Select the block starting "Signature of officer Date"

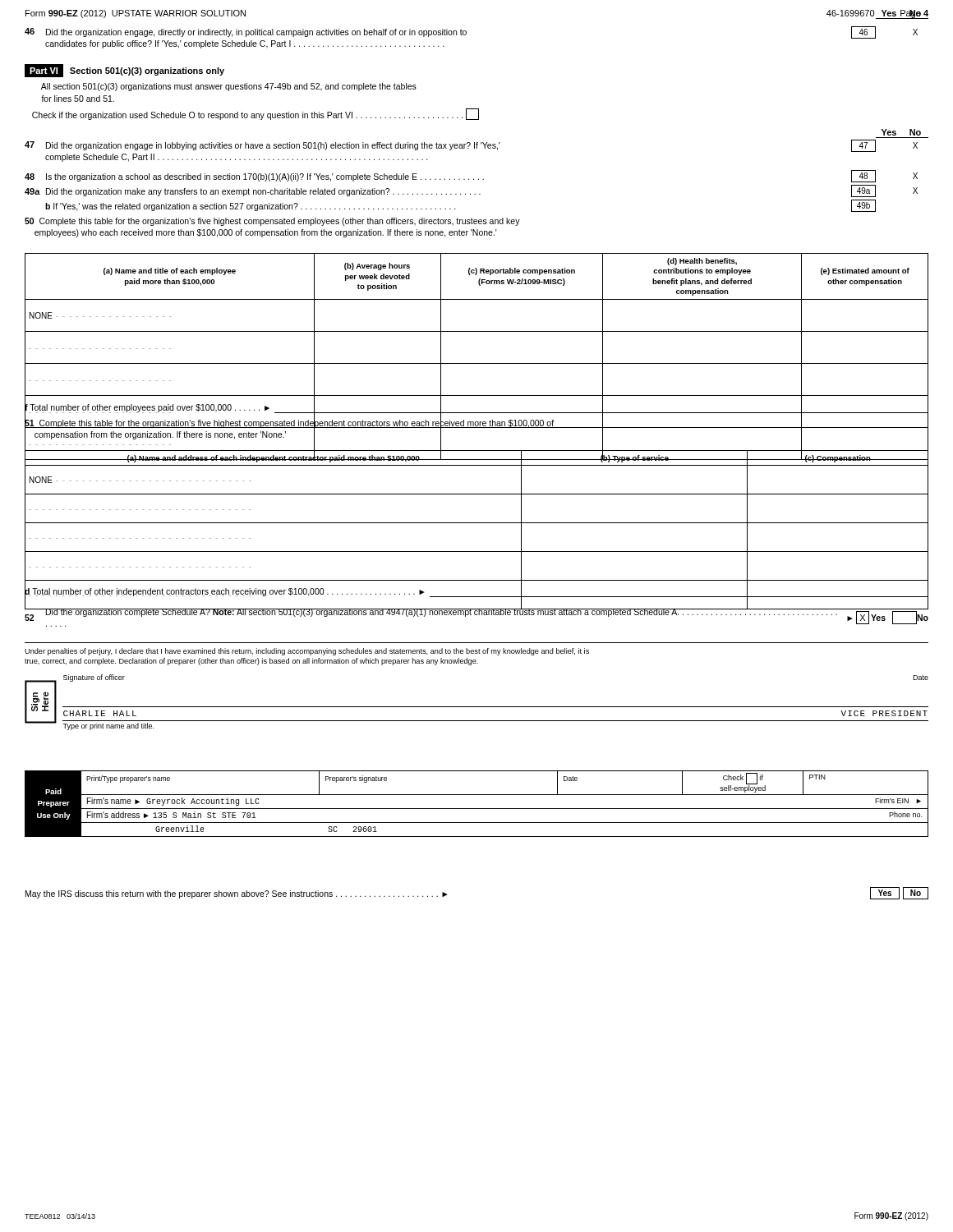coord(97,678)
